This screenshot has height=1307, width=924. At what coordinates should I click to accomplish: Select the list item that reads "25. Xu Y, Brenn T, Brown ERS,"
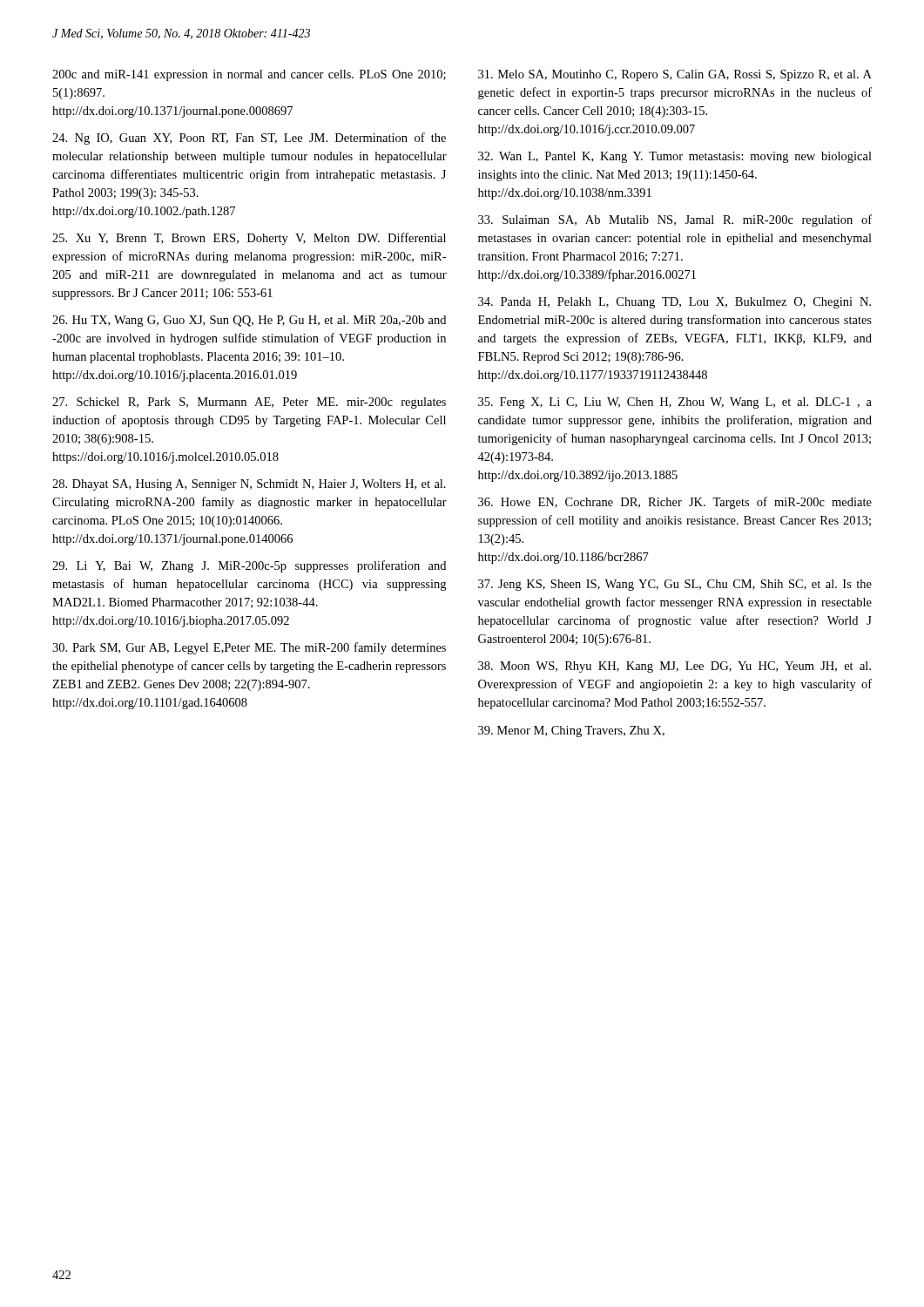249,265
